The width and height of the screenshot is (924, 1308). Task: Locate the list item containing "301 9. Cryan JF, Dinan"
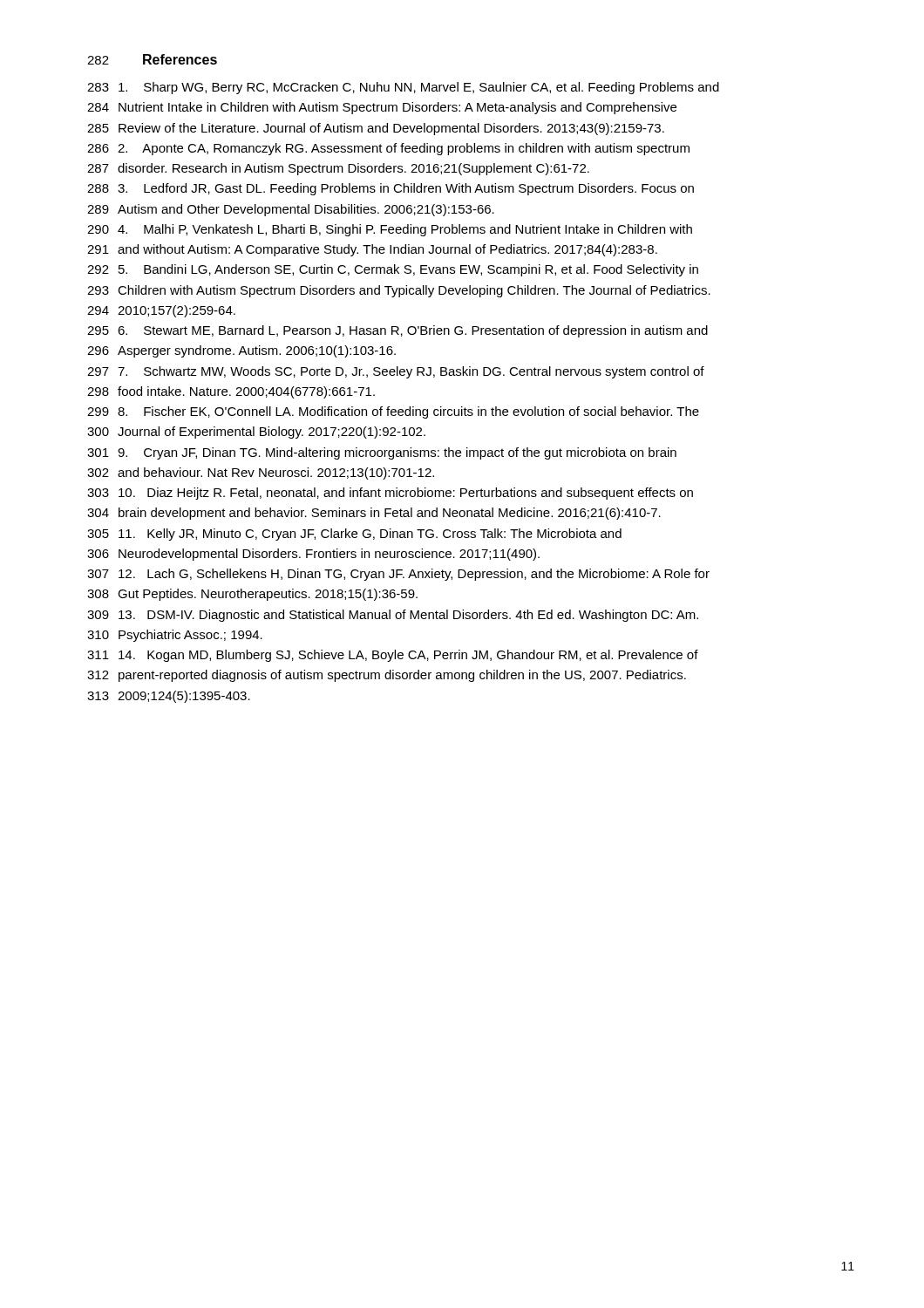(462, 462)
